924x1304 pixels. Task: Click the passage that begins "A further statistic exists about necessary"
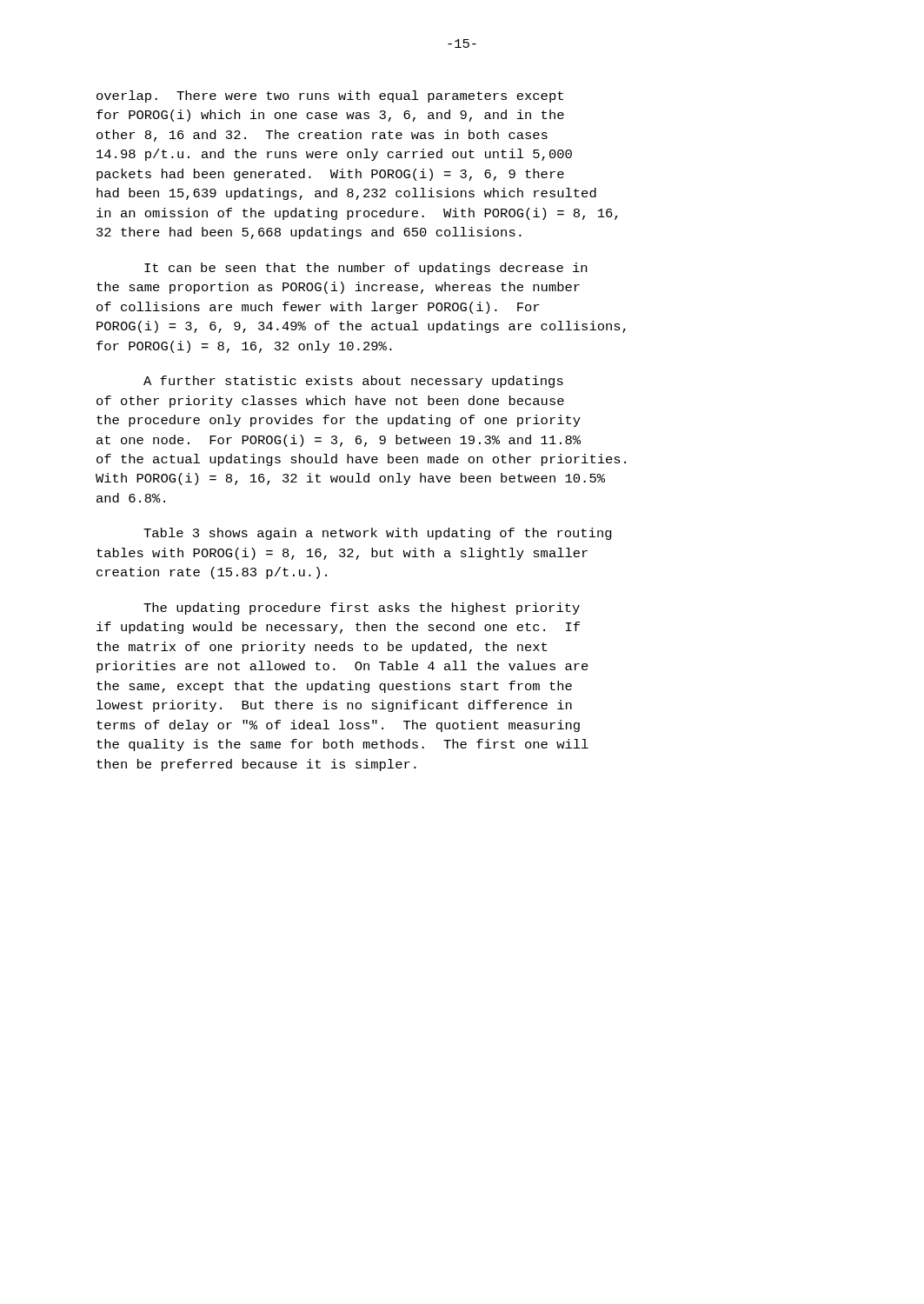click(362, 440)
